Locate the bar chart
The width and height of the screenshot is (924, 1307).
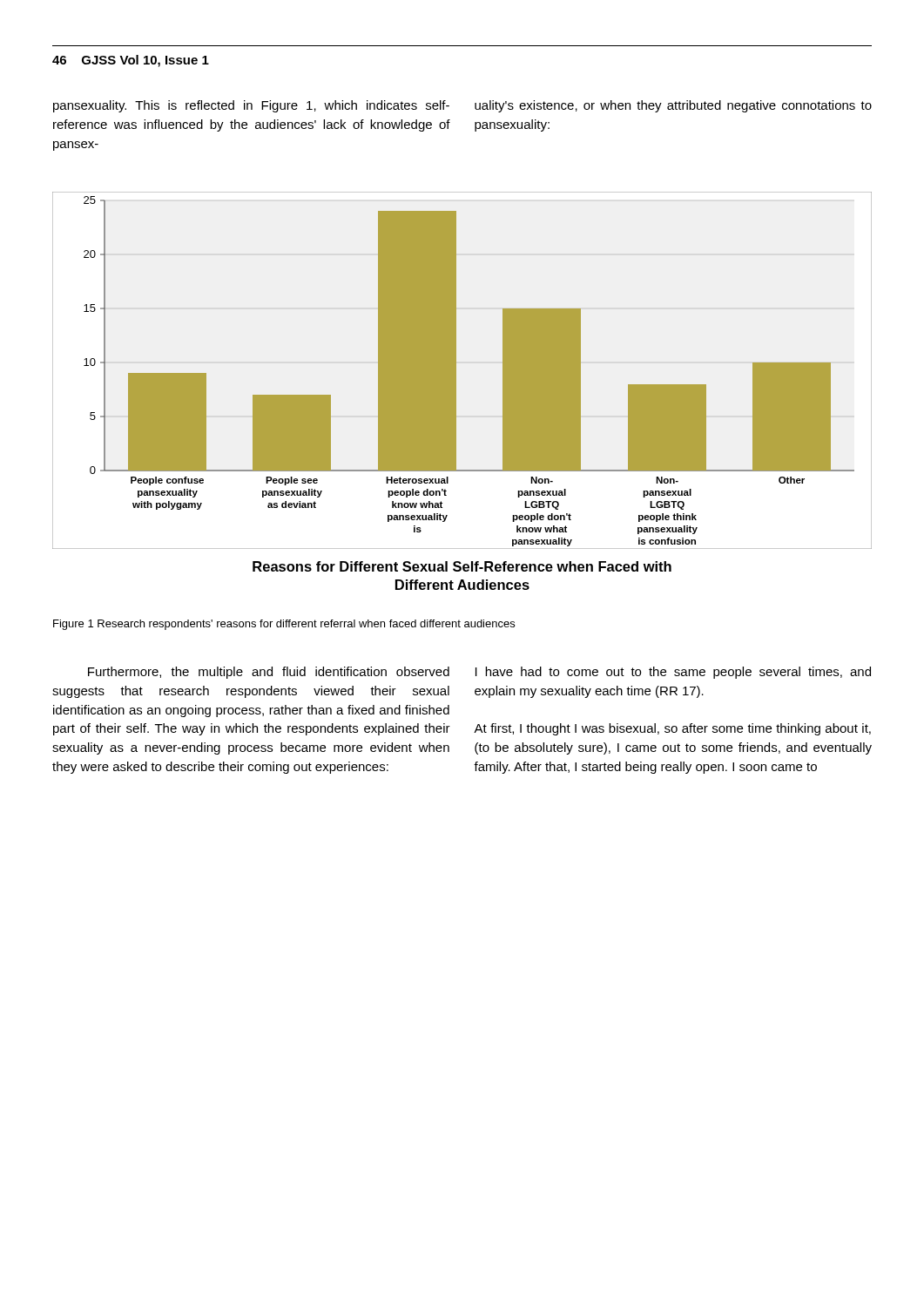[462, 372]
